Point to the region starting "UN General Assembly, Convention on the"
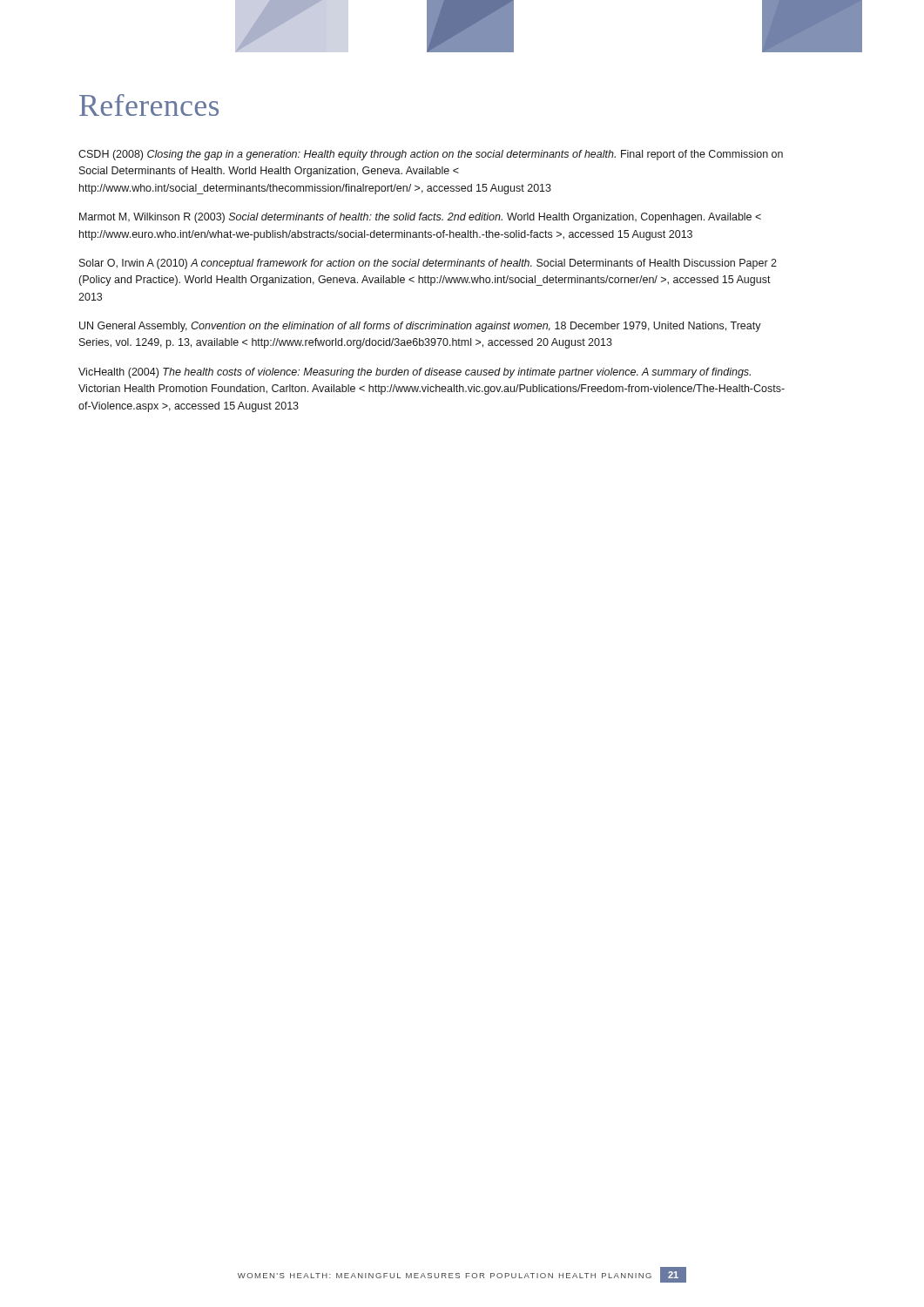This screenshot has width=924, height=1307. (x=420, y=334)
